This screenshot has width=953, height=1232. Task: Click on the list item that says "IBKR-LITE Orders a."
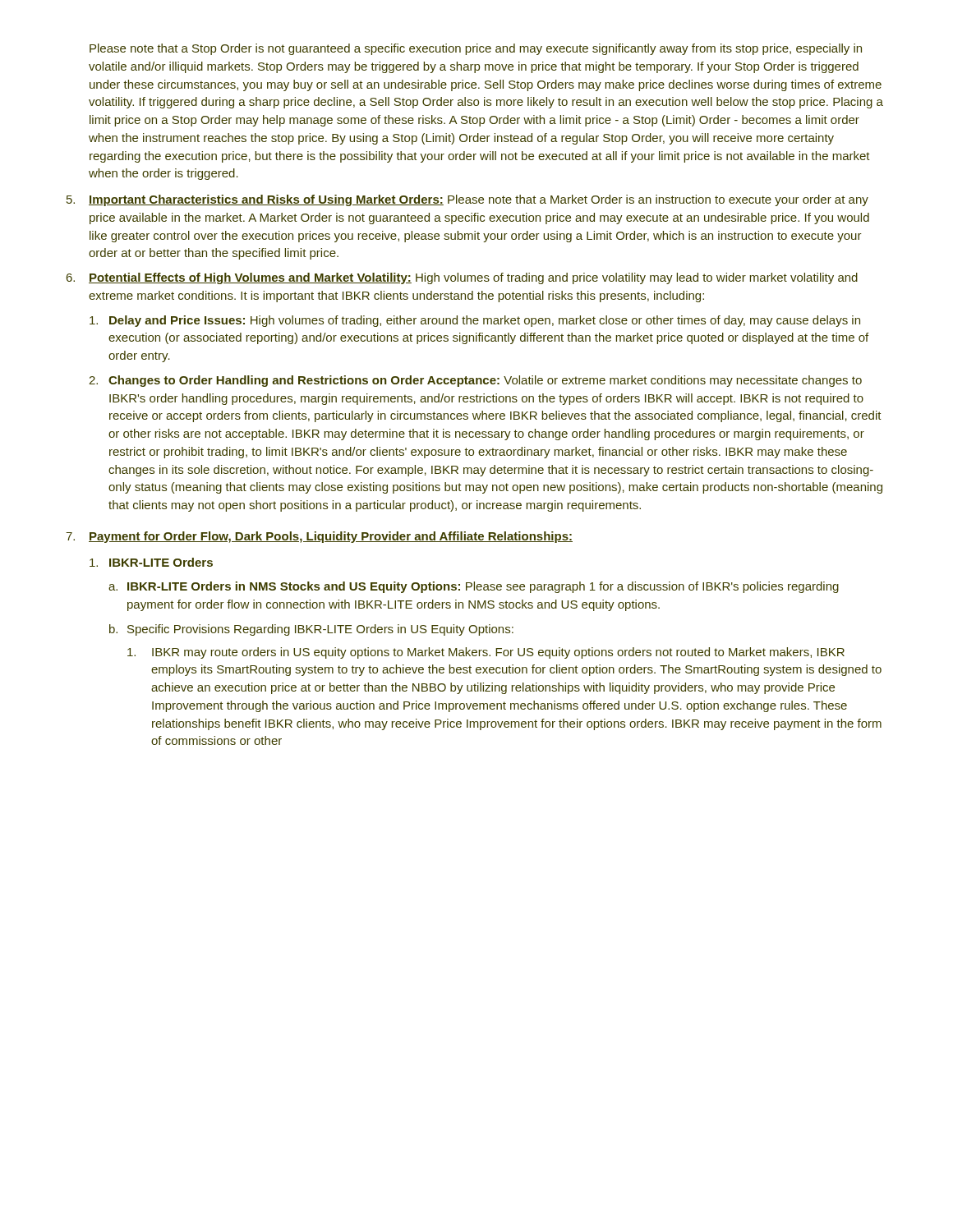488,657
